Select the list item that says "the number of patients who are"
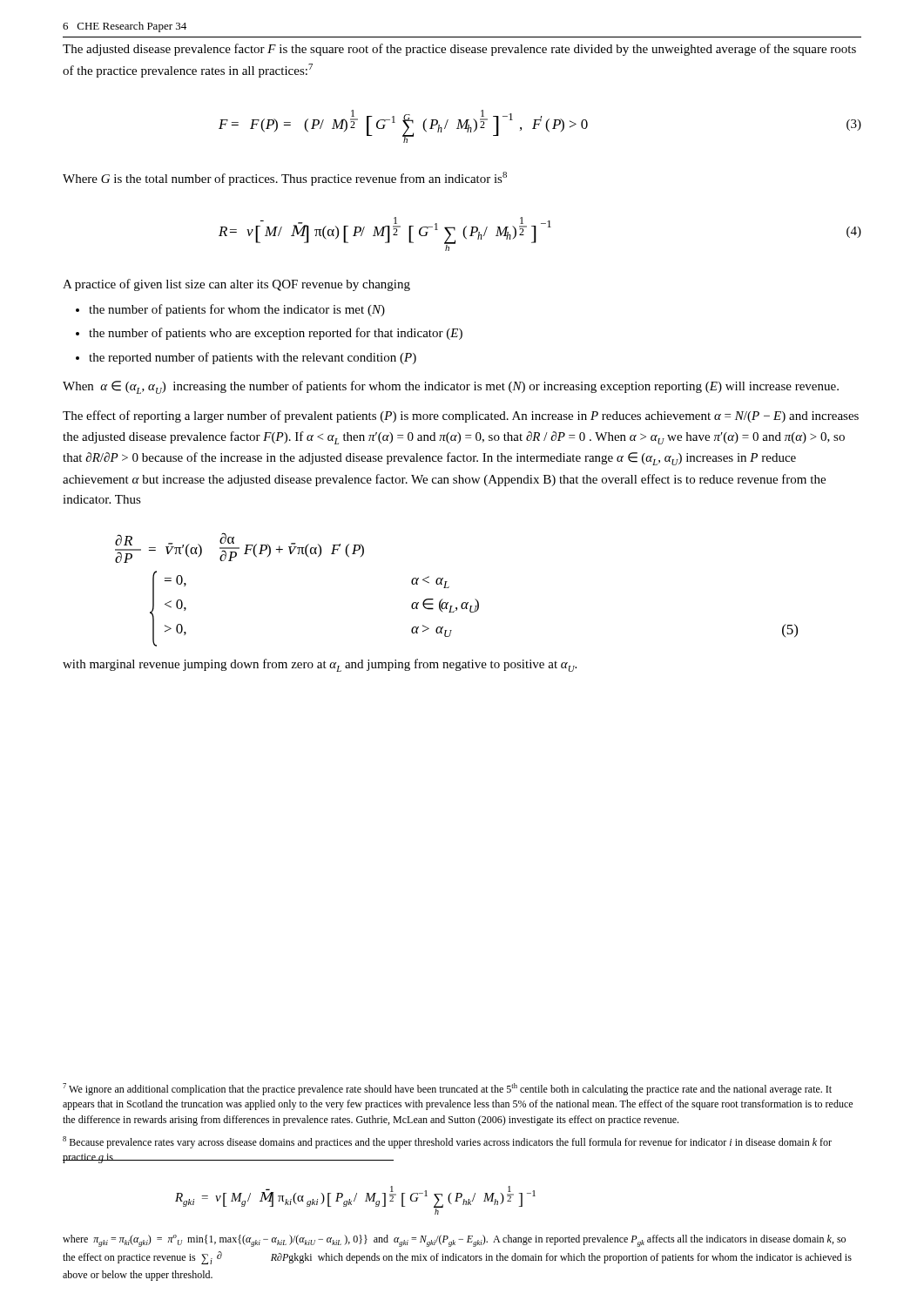 [x=276, y=333]
